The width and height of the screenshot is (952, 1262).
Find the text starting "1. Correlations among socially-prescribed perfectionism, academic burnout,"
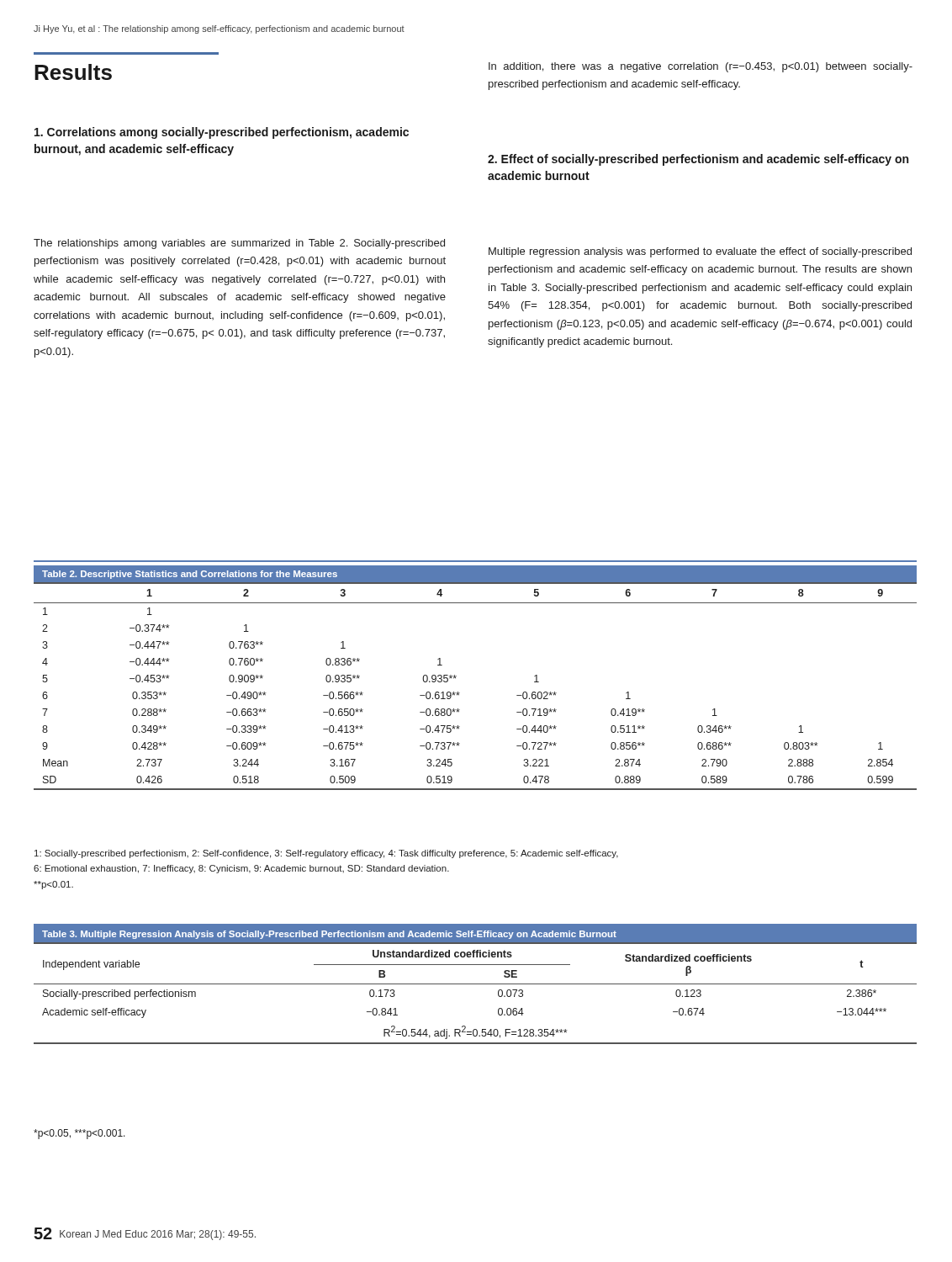pyautogui.click(x=221, y=140)
